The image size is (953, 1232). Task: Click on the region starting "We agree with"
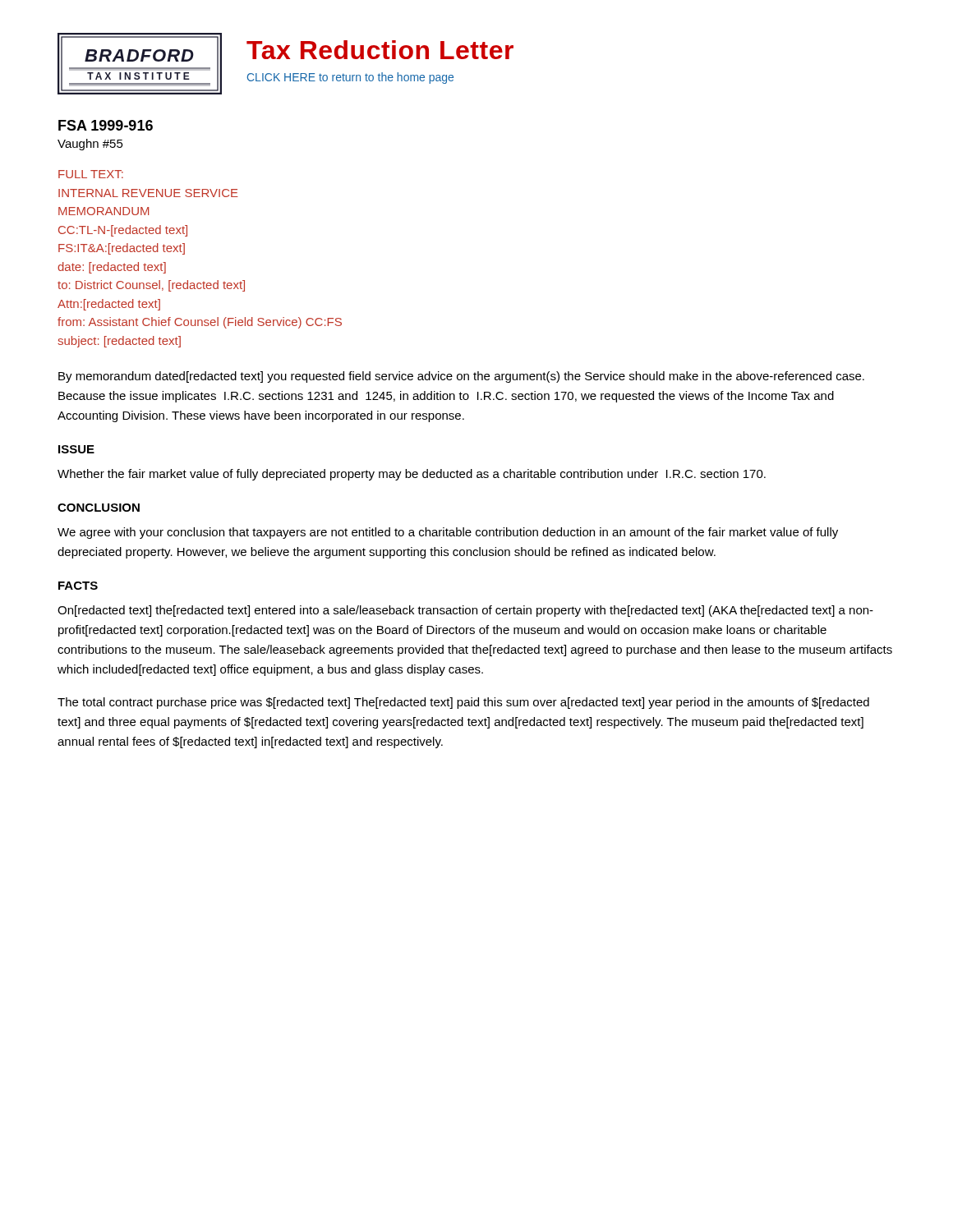click(448, 542)
